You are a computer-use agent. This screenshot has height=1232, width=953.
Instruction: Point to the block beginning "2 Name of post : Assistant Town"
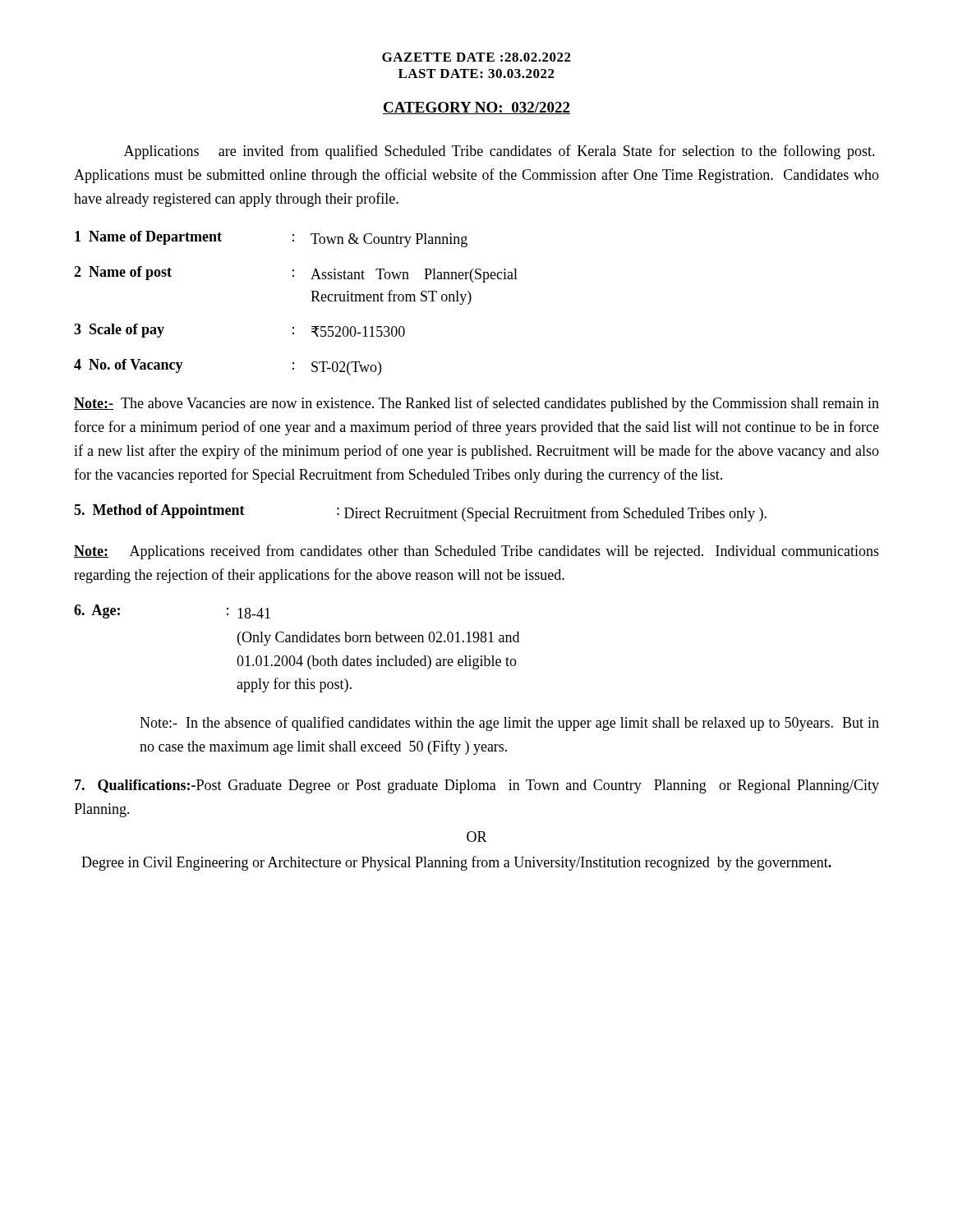[476, 286]
